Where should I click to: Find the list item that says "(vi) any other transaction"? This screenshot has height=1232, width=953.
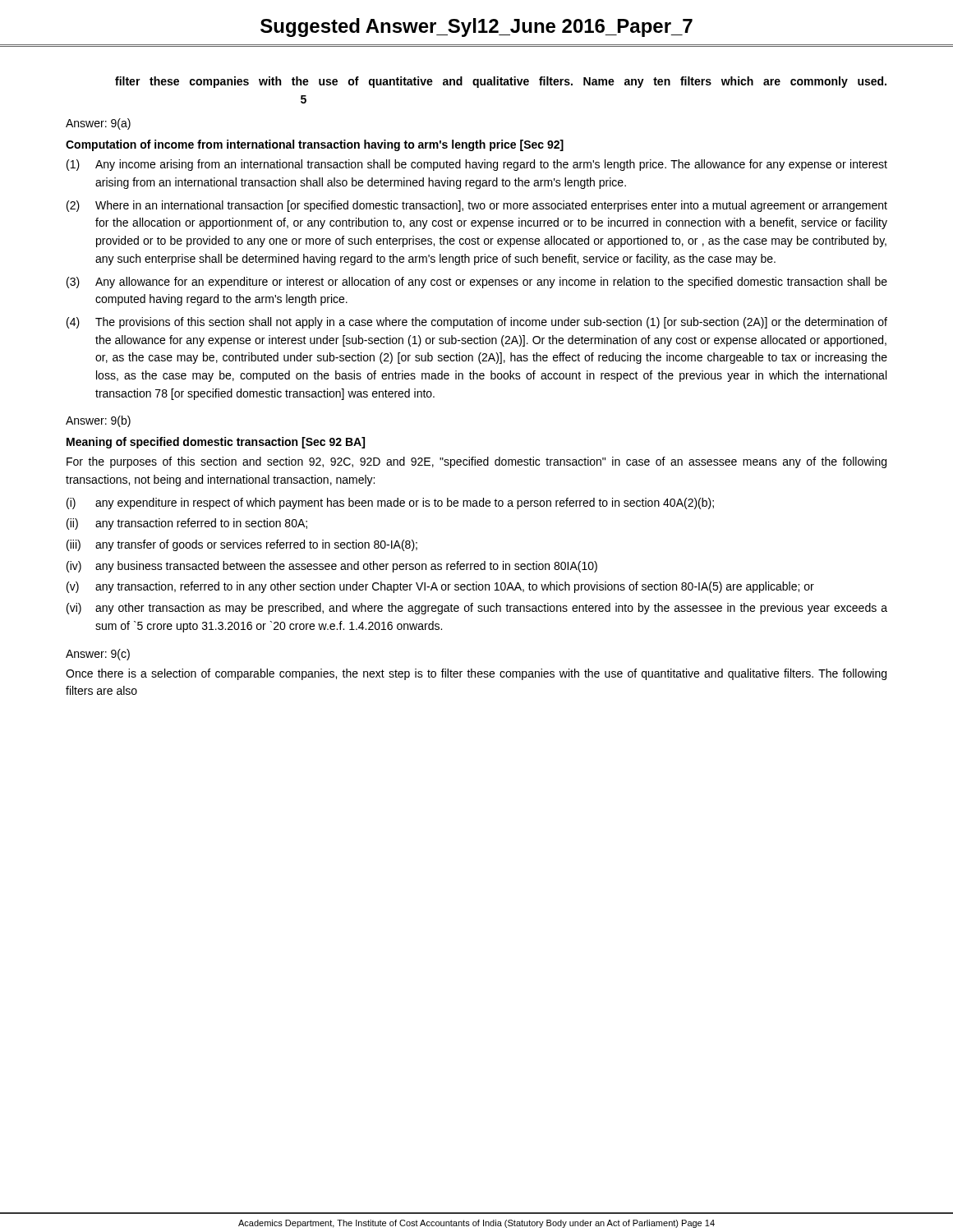click(476, 618)
